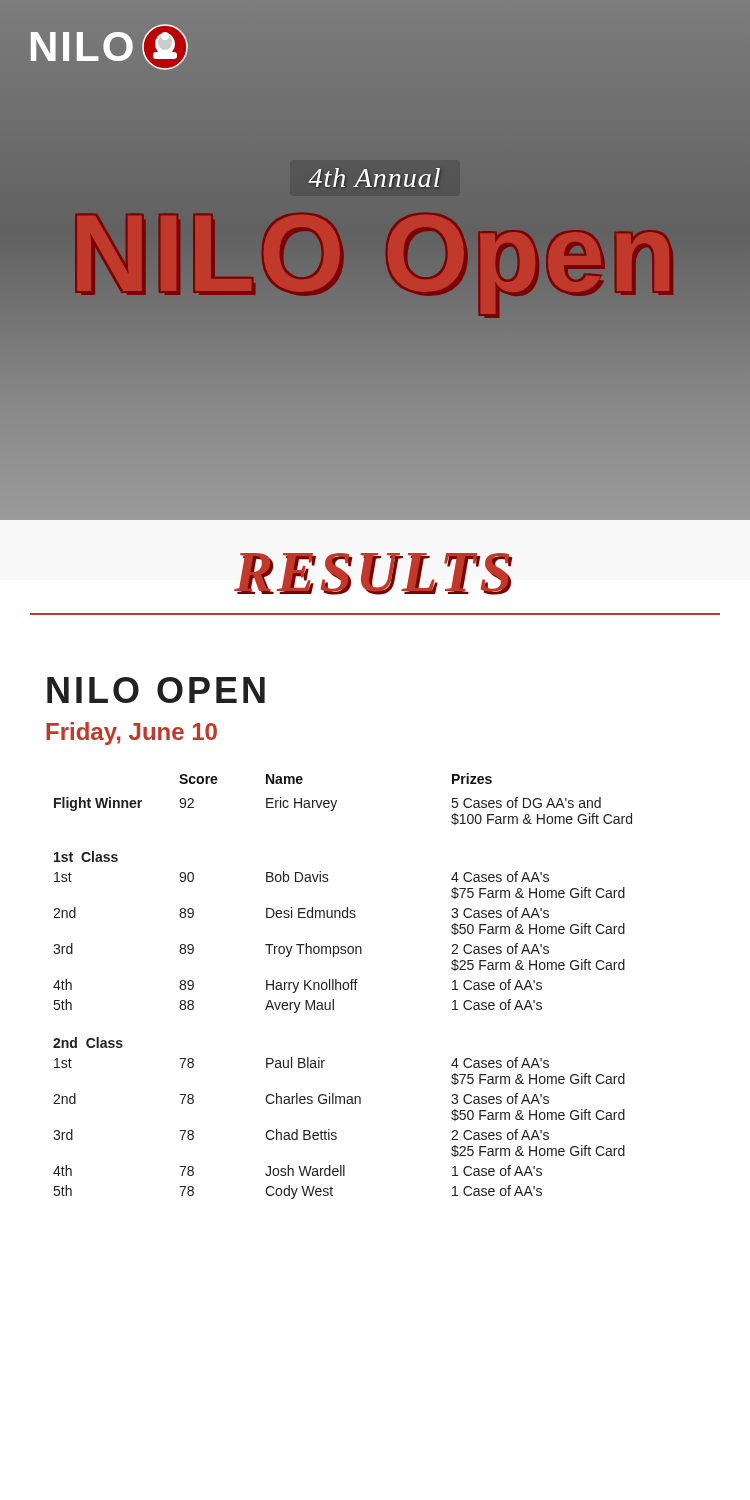750x1500 pixels.
Task: Click on the table containing "1 Case of"
Action: click(x=375, y=985)
